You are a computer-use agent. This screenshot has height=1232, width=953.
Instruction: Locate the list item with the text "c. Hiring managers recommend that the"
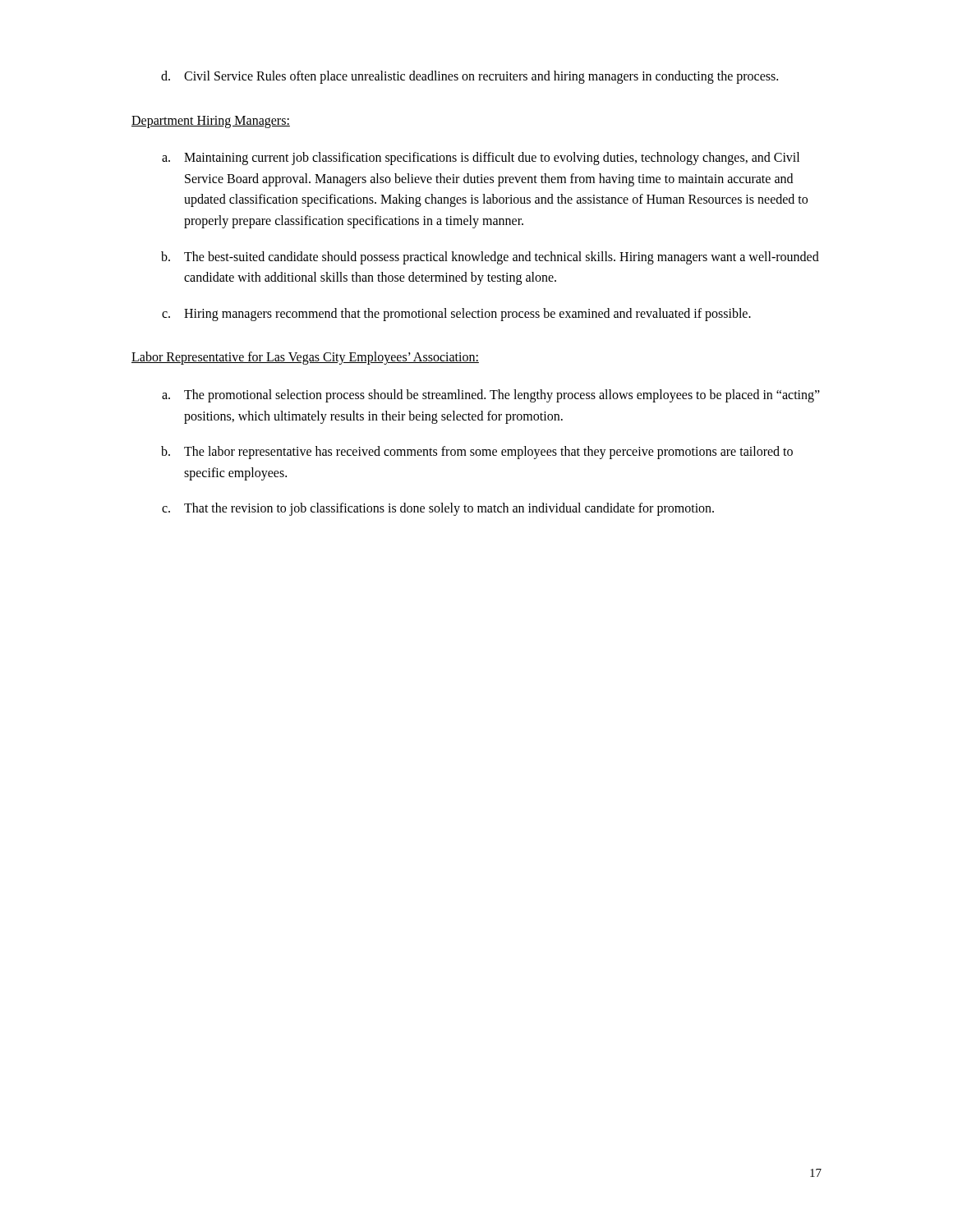(476, 313)
